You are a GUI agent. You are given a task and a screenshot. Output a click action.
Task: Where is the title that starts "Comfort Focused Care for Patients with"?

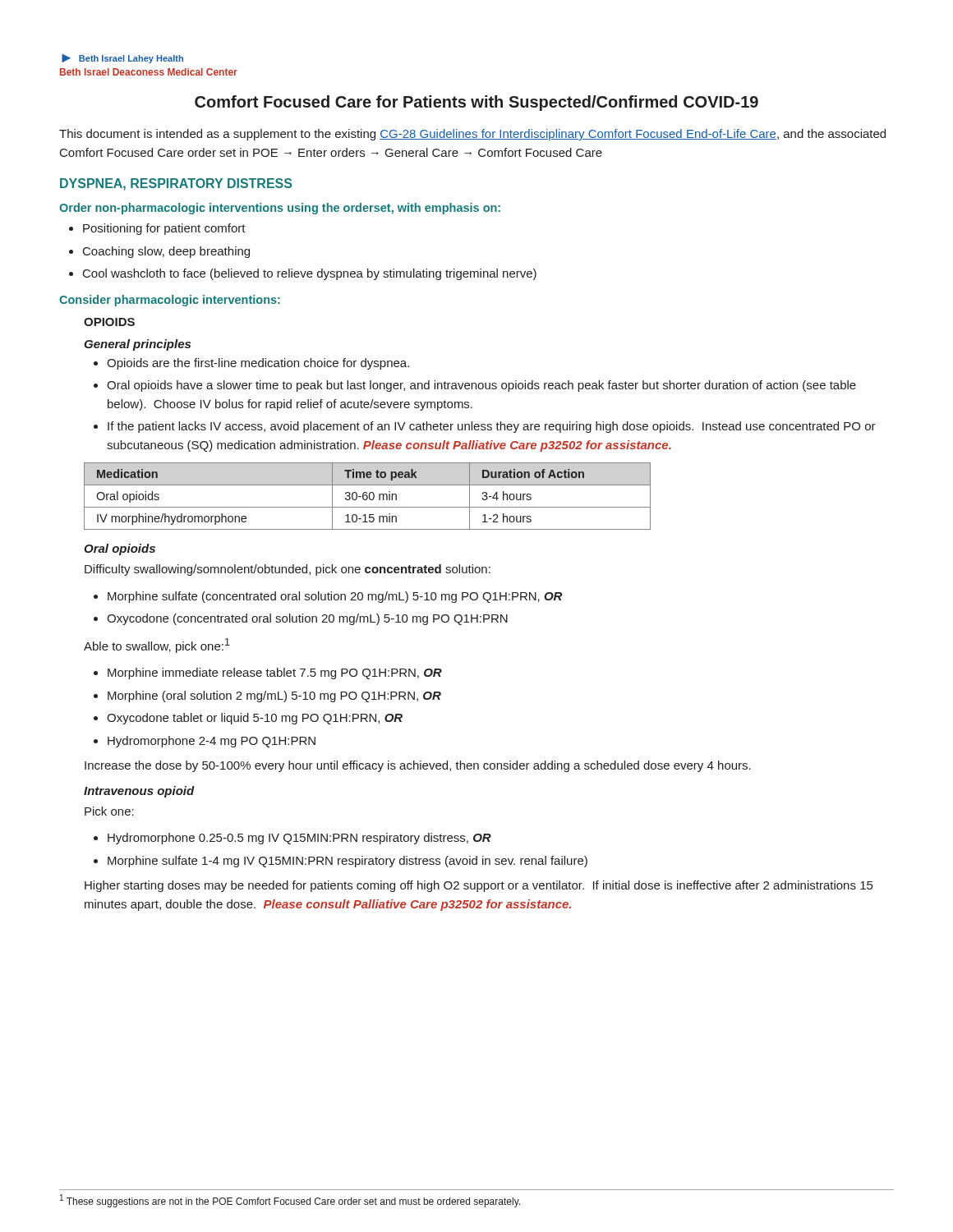pyautogui.click(x=476, y=102)
